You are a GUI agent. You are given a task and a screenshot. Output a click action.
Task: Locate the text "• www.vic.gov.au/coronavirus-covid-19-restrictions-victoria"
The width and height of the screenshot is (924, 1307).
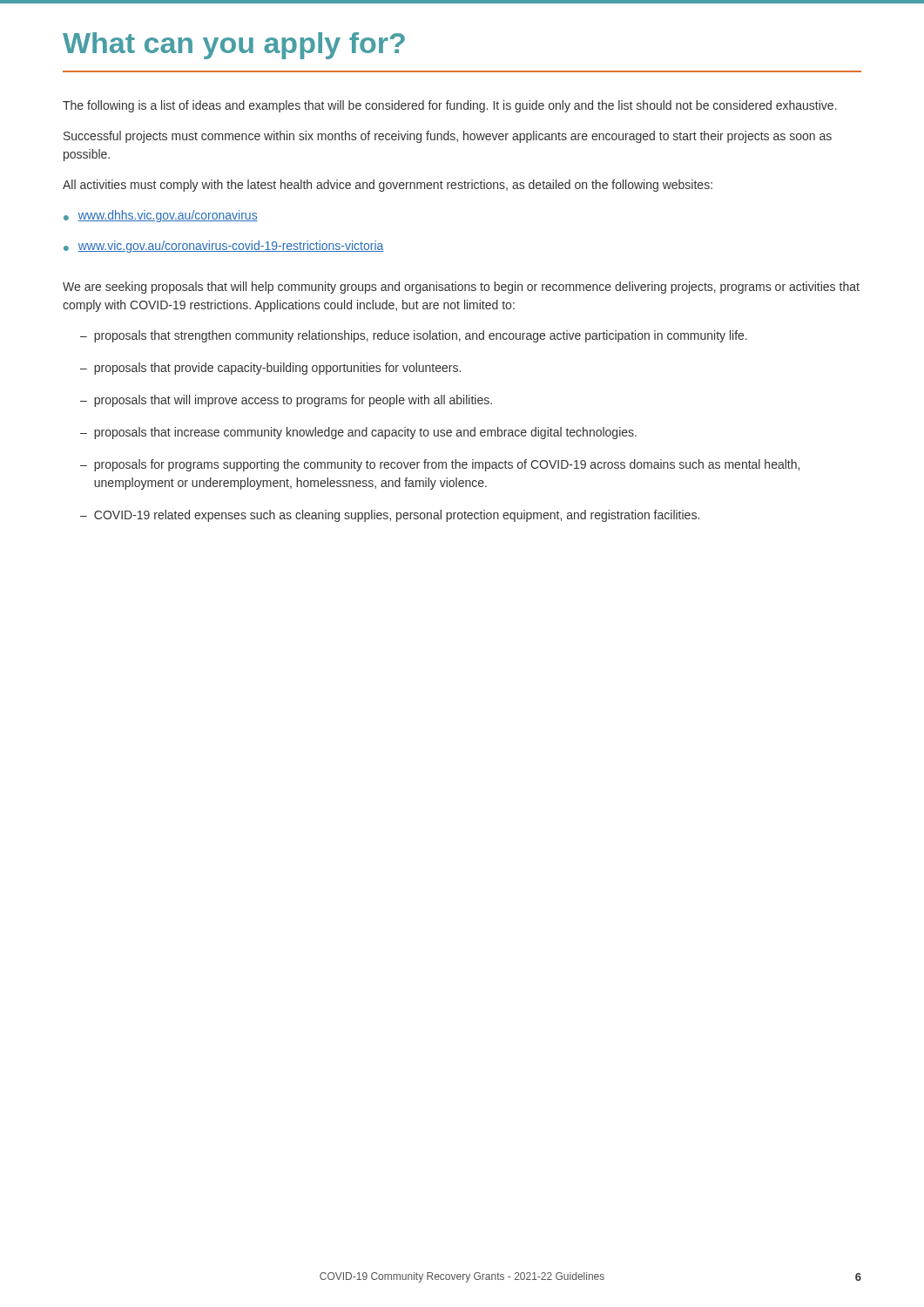pos(223,250)
